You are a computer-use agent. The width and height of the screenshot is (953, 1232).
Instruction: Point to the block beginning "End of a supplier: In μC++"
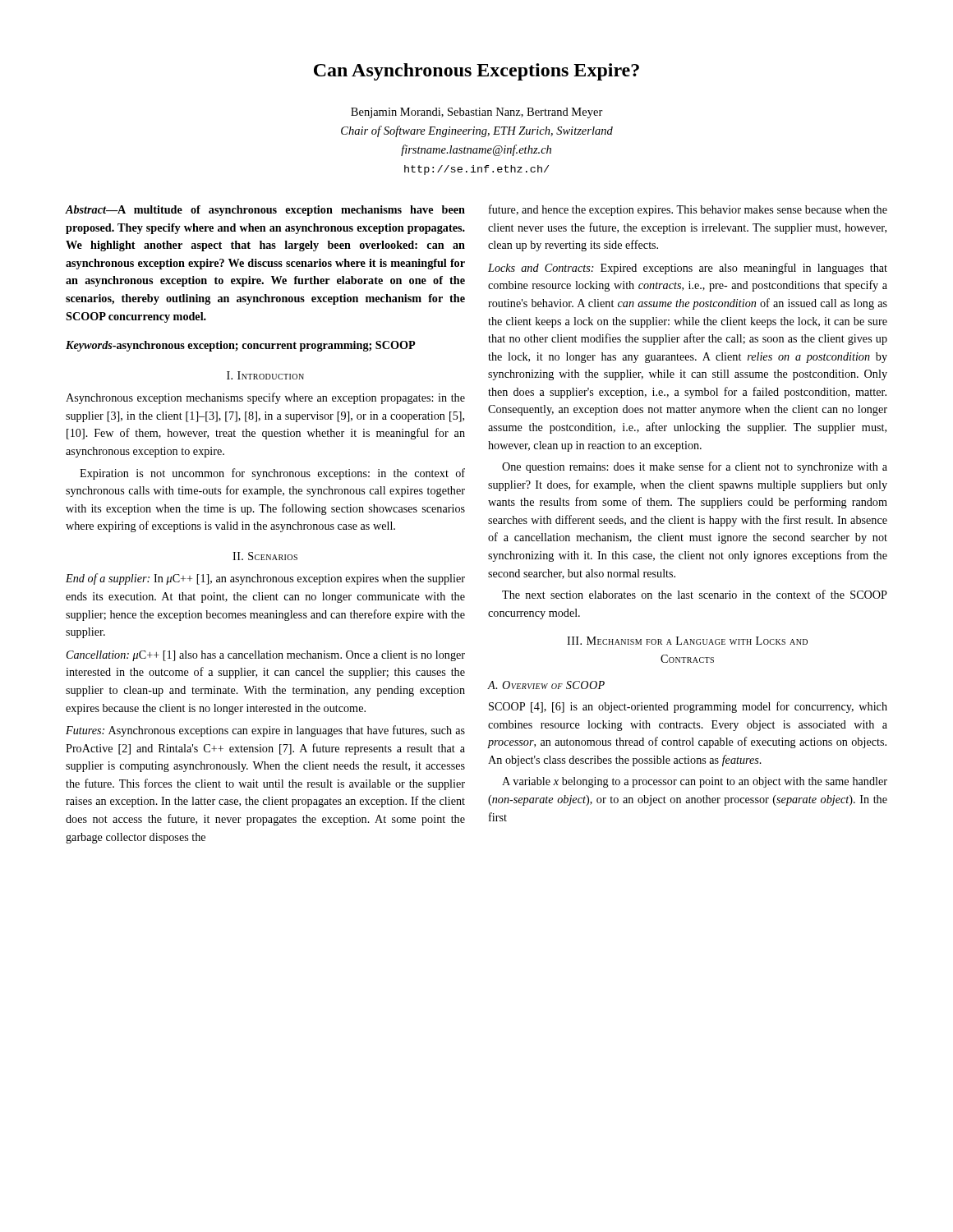[265, 708]
